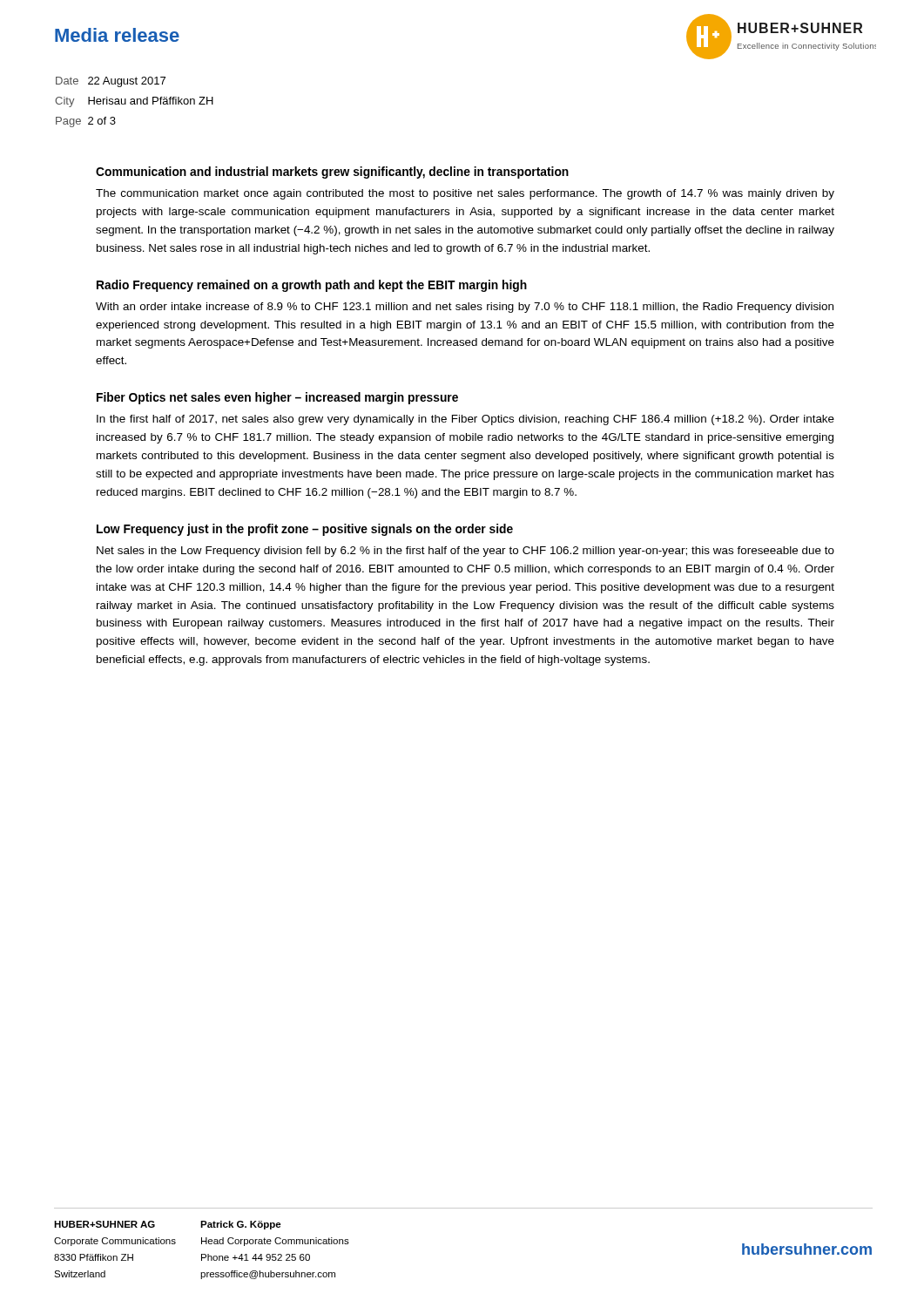Click the section header that begins "Fiber Optics net sales"
The height and width of the screenshot is (1307, 924).
[x=277, y=398]
